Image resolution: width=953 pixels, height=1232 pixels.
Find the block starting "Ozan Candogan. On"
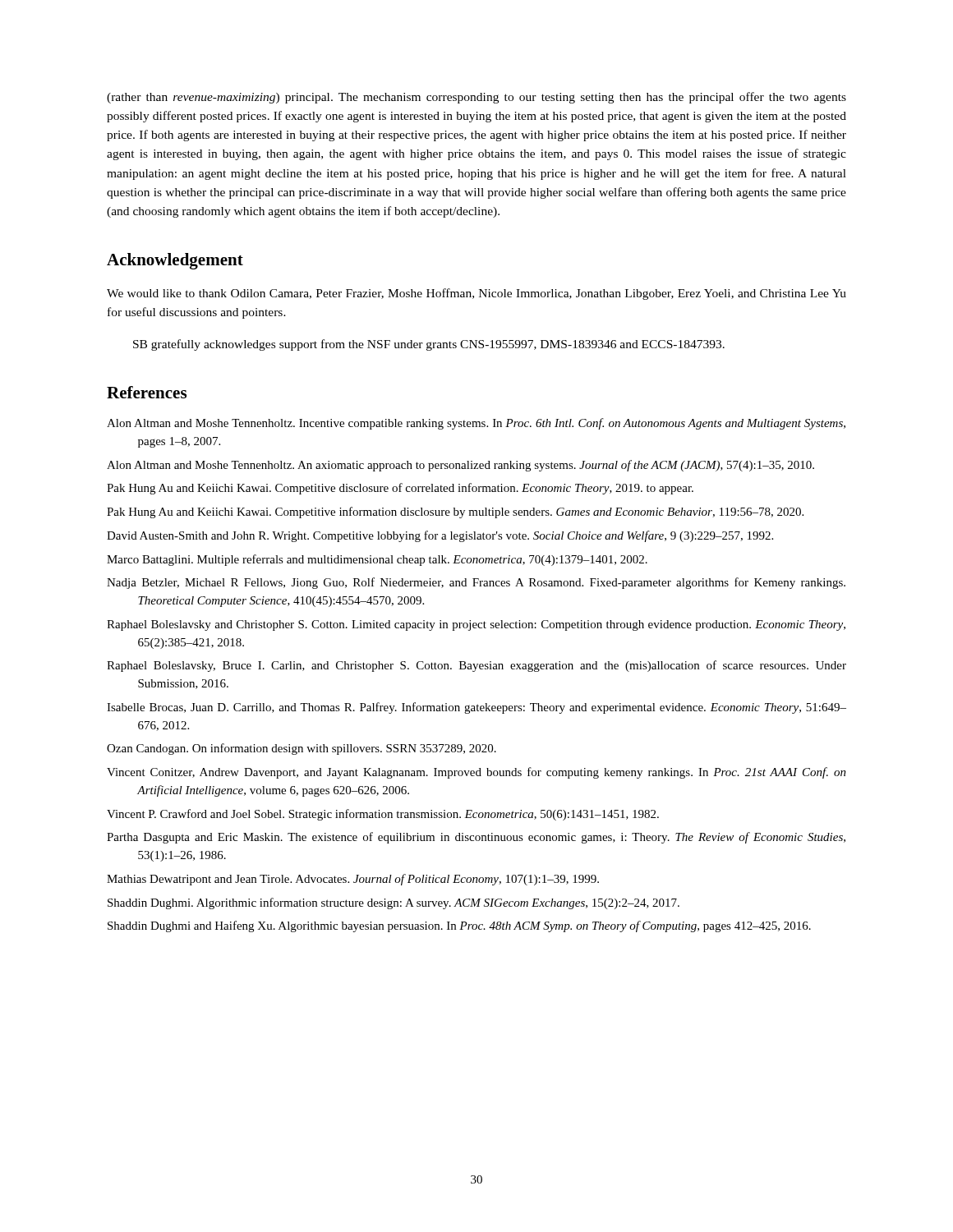302,748
